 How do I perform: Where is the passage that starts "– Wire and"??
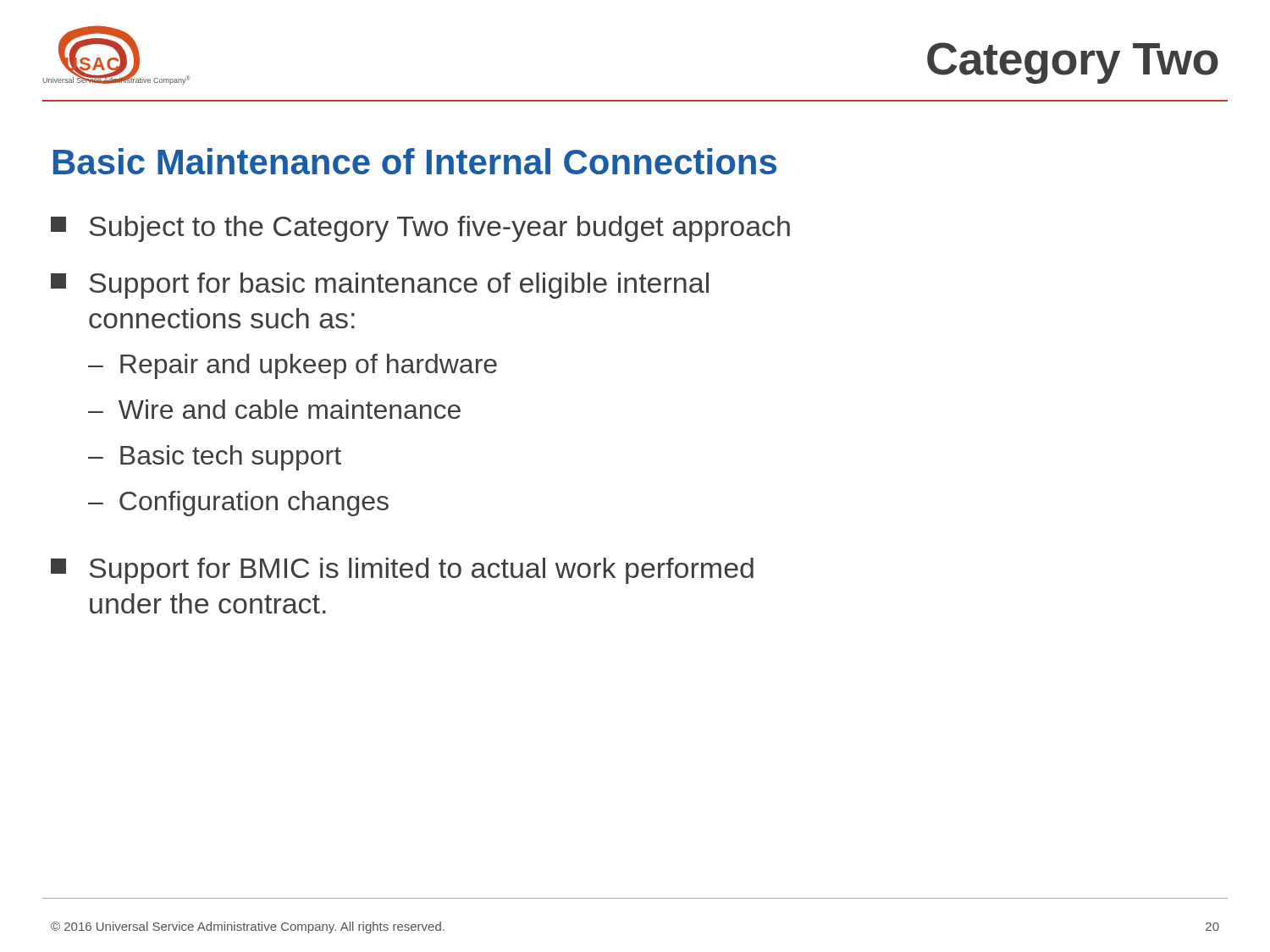coord(275,409)
